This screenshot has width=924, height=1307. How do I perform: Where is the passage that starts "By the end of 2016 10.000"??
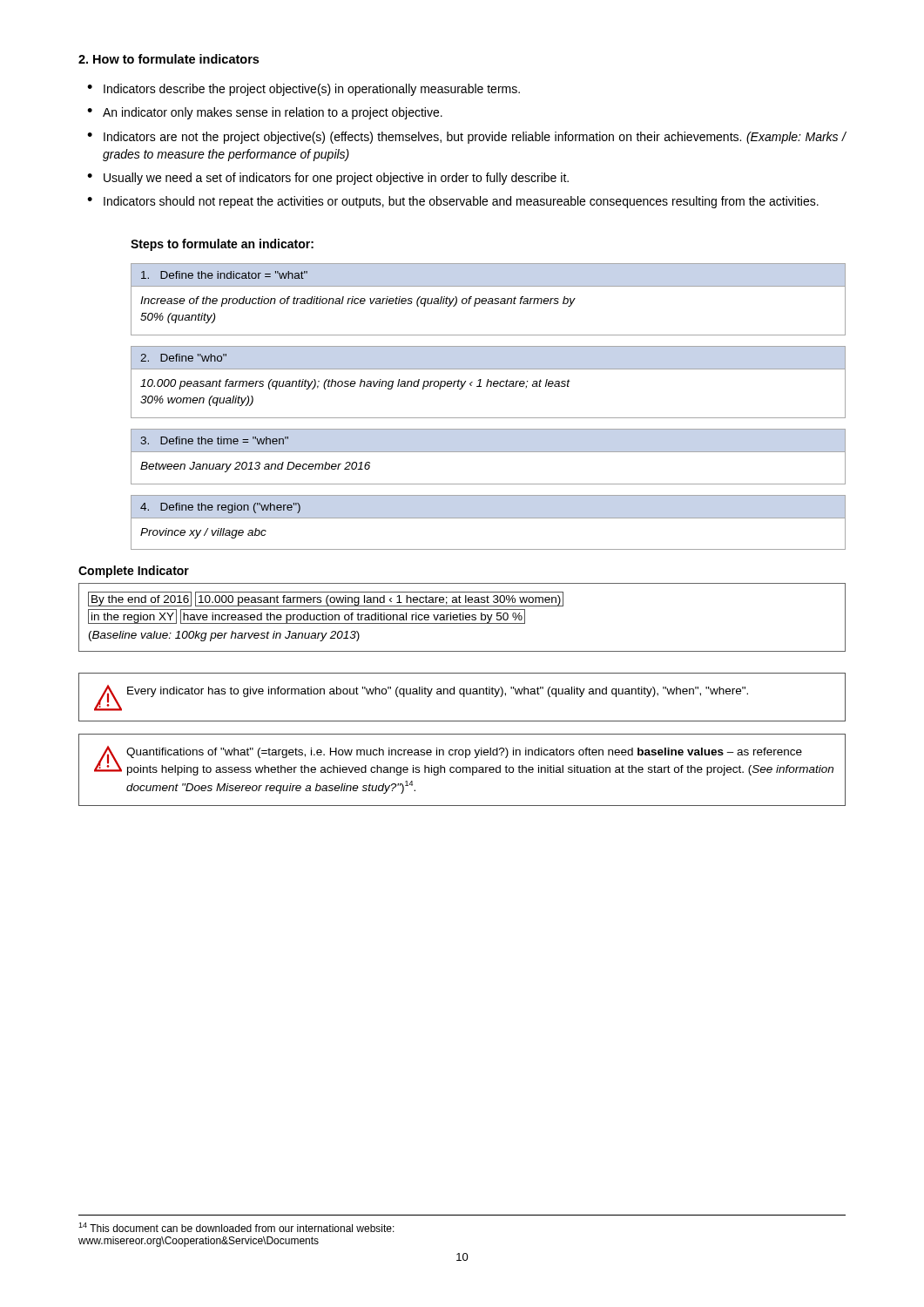coord(326,616)
